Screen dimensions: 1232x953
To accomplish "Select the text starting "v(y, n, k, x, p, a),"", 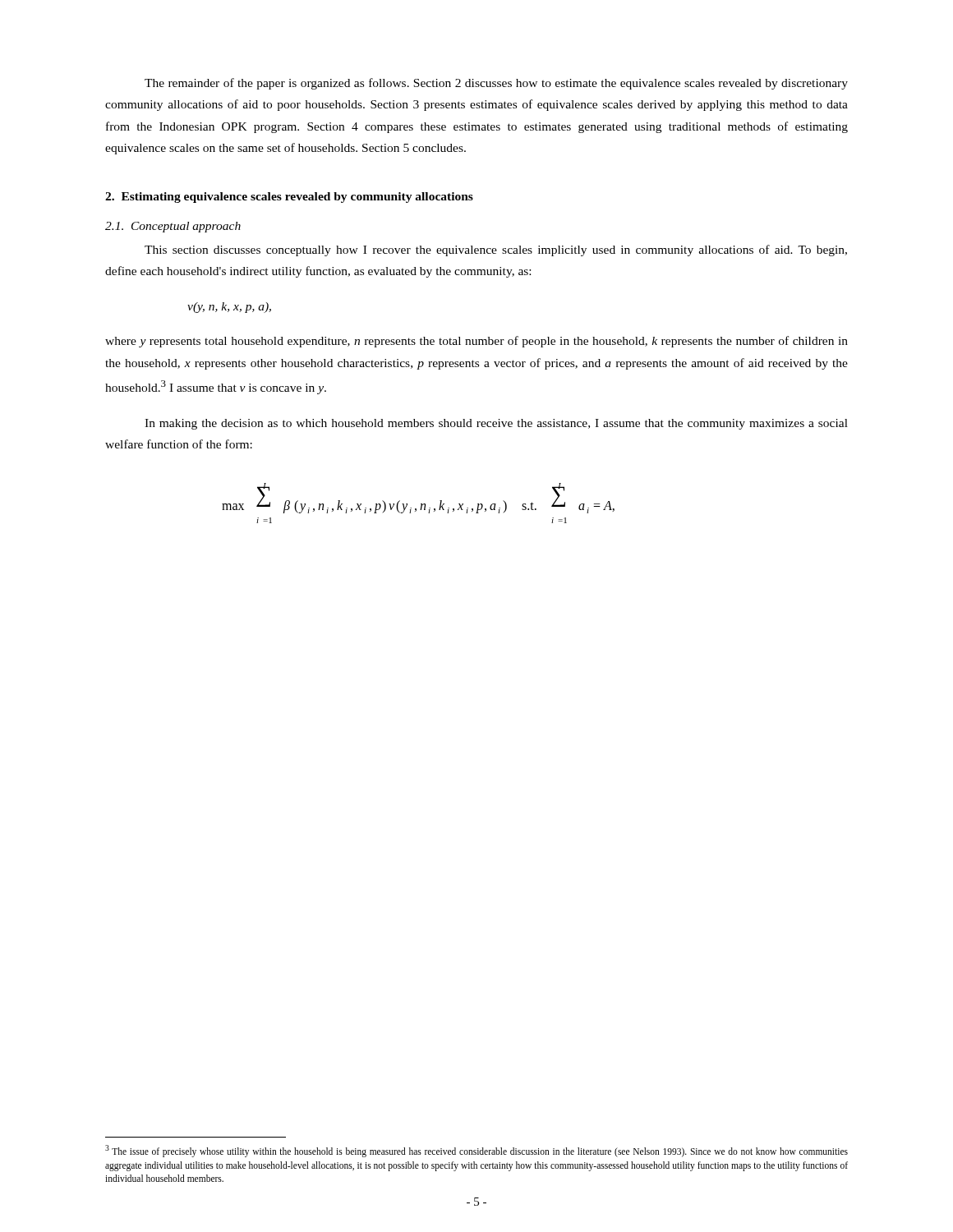I will [230, 306].
